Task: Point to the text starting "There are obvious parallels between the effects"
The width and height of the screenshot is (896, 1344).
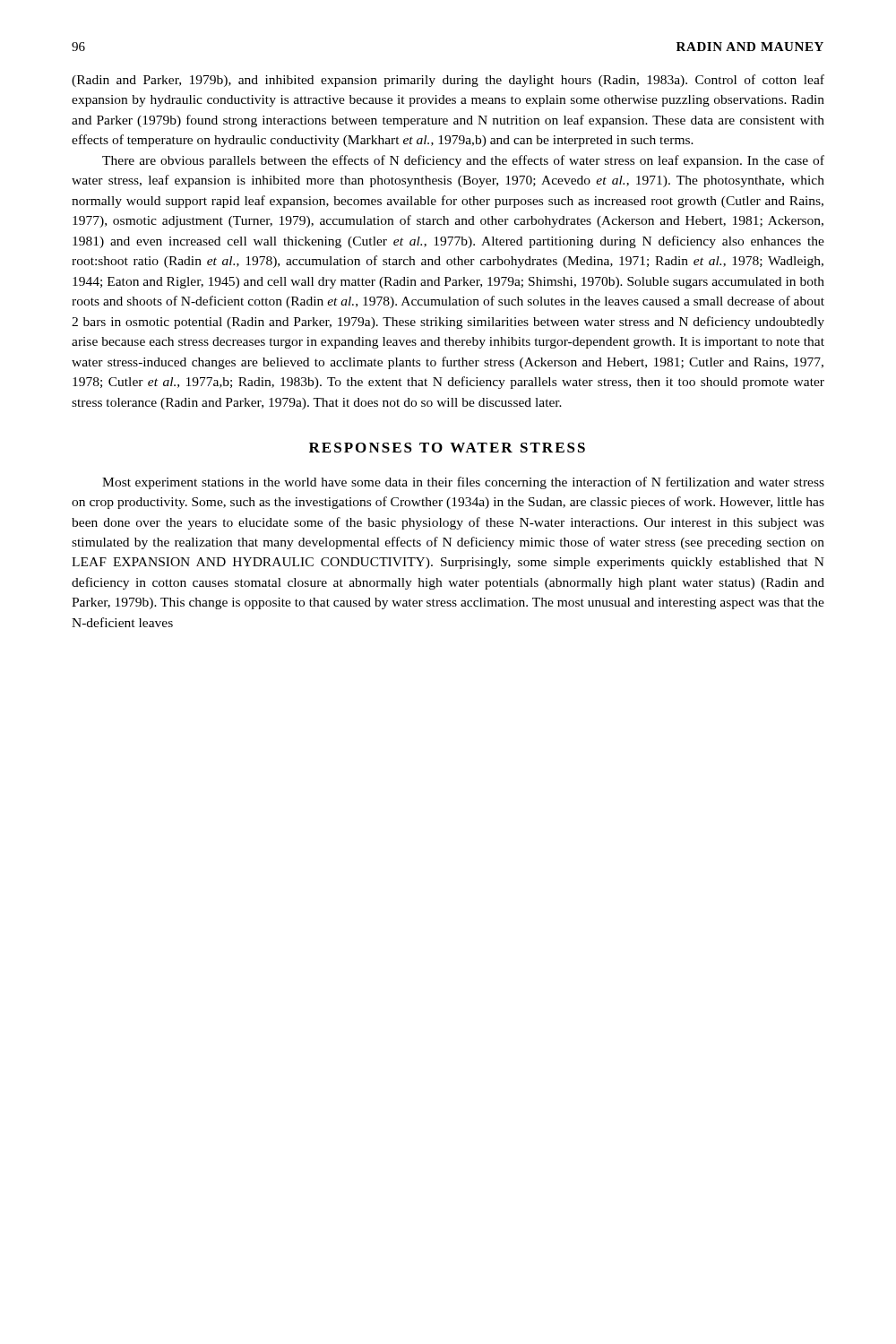Action: point(448,281)
